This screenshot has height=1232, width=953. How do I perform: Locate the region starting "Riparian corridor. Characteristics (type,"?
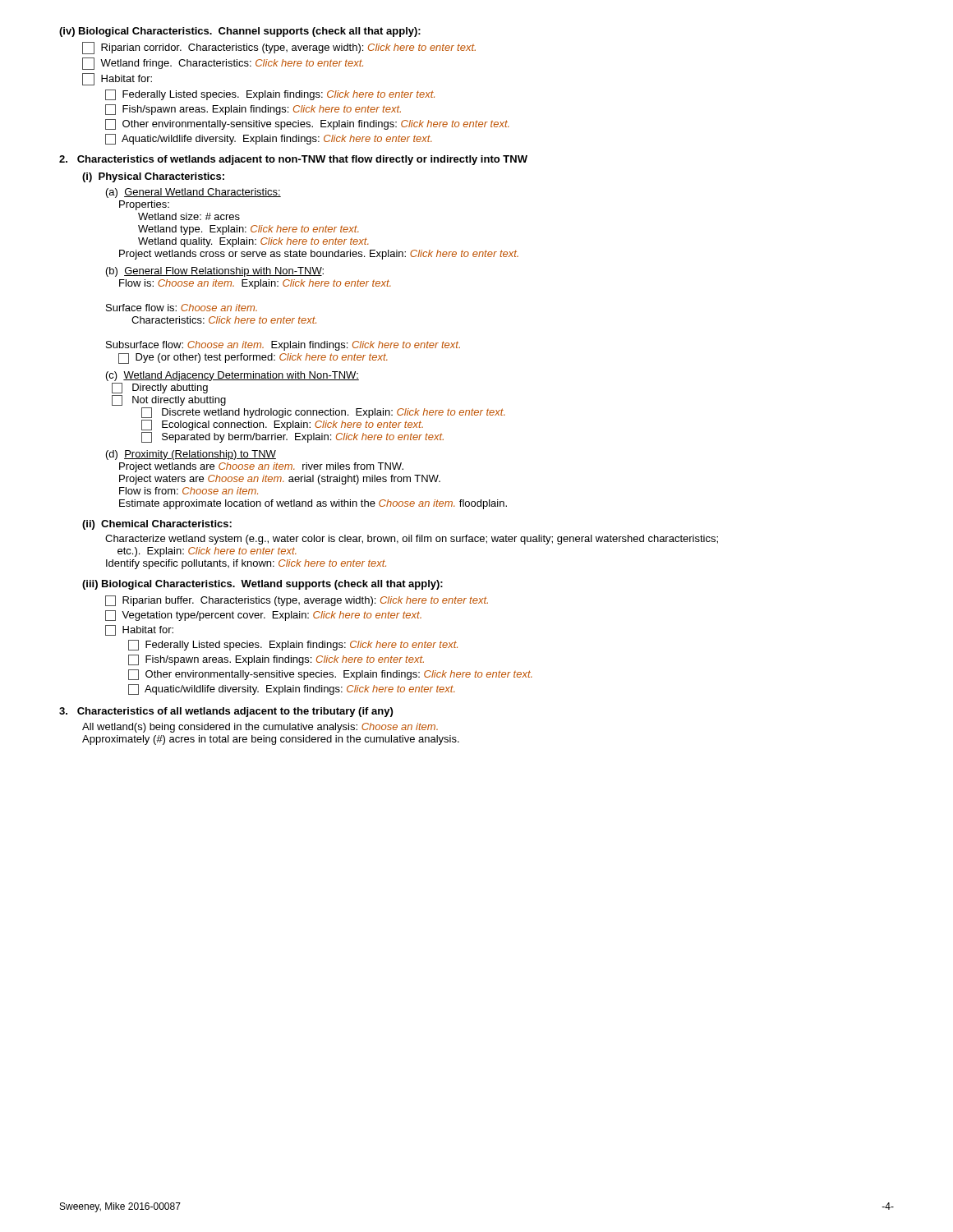(x=280, y=48)
